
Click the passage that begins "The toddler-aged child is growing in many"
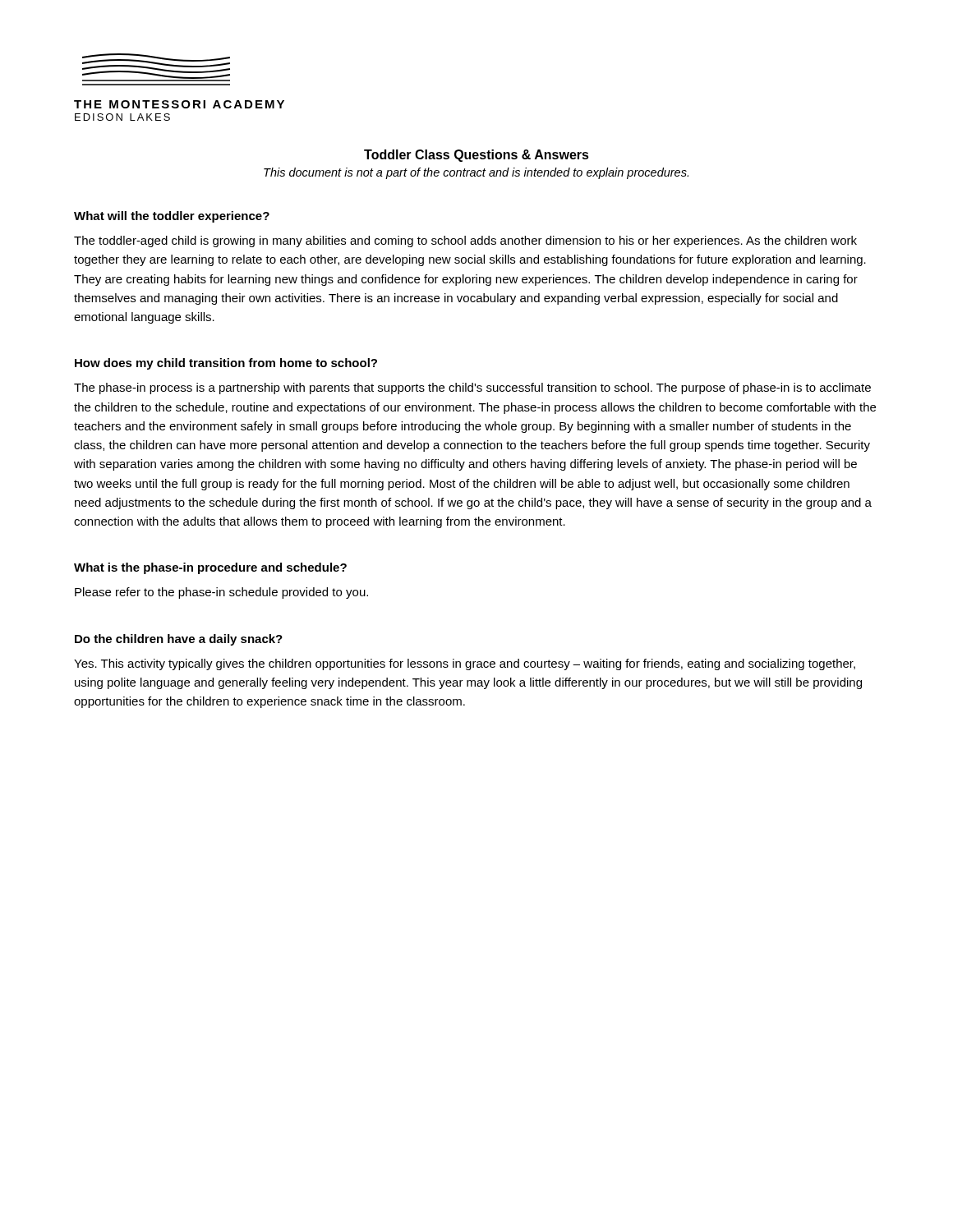tap(470, 278)
